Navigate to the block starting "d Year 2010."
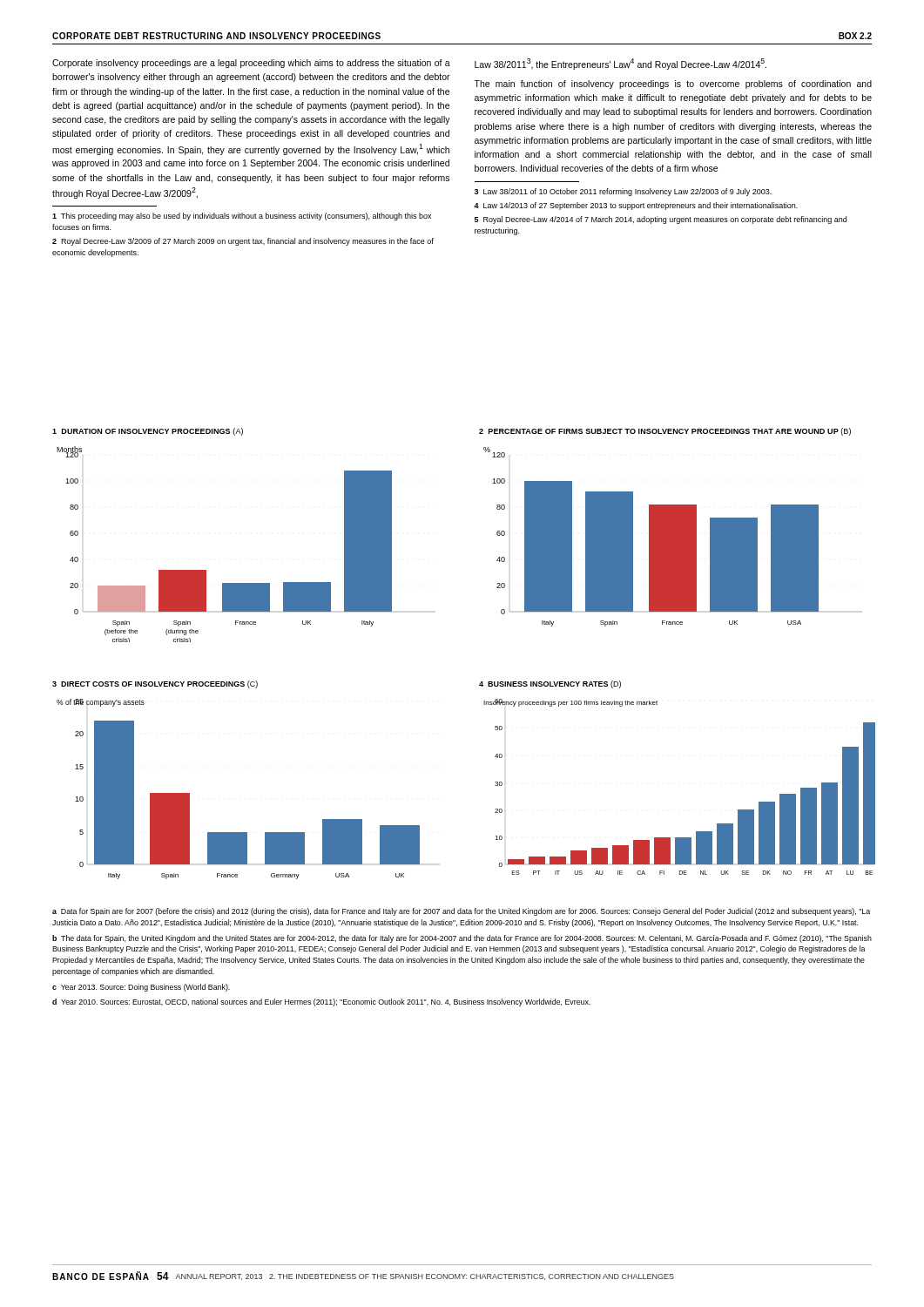 322,1002
